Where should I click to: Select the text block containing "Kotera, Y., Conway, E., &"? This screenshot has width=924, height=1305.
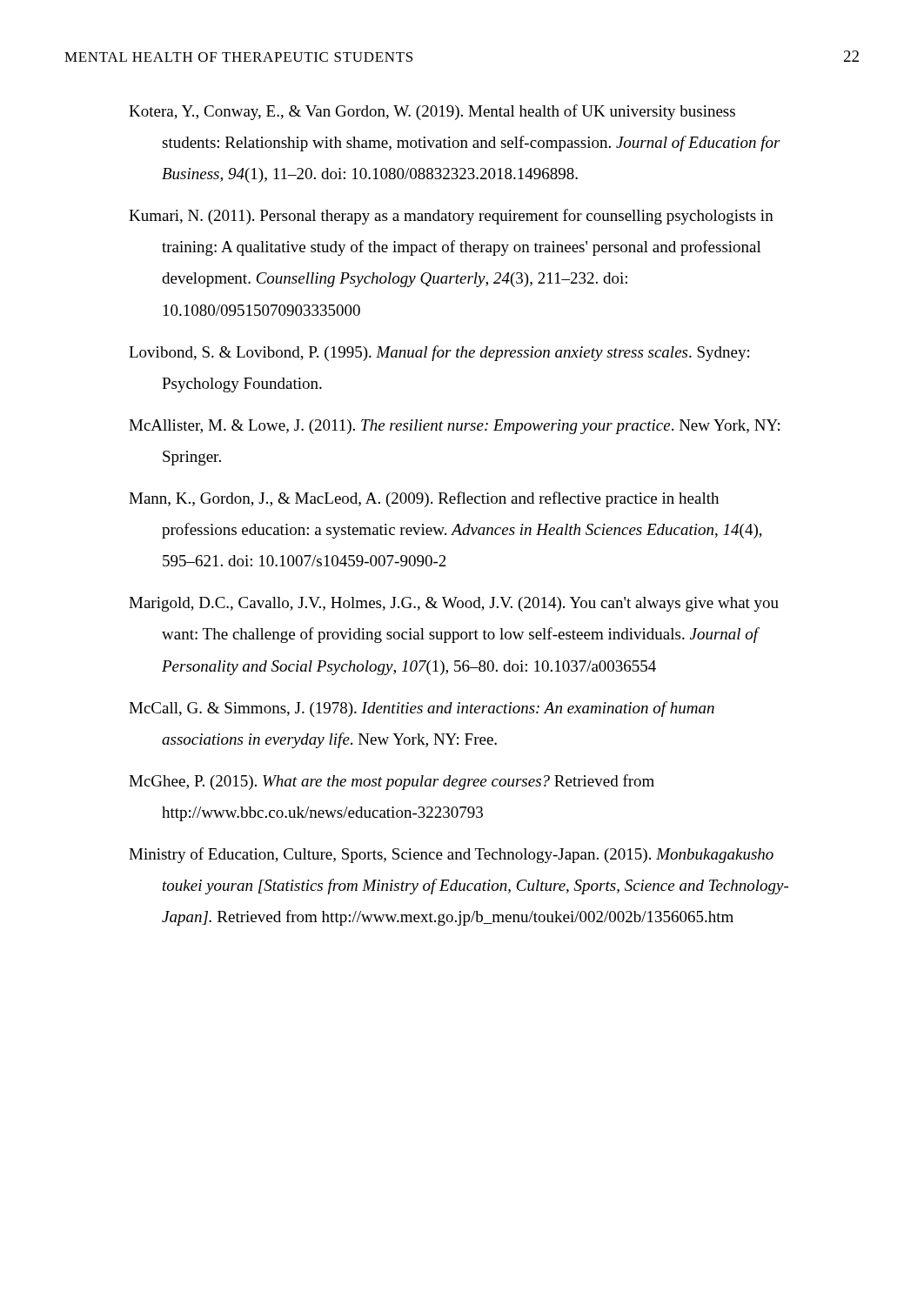coord(454,142)
